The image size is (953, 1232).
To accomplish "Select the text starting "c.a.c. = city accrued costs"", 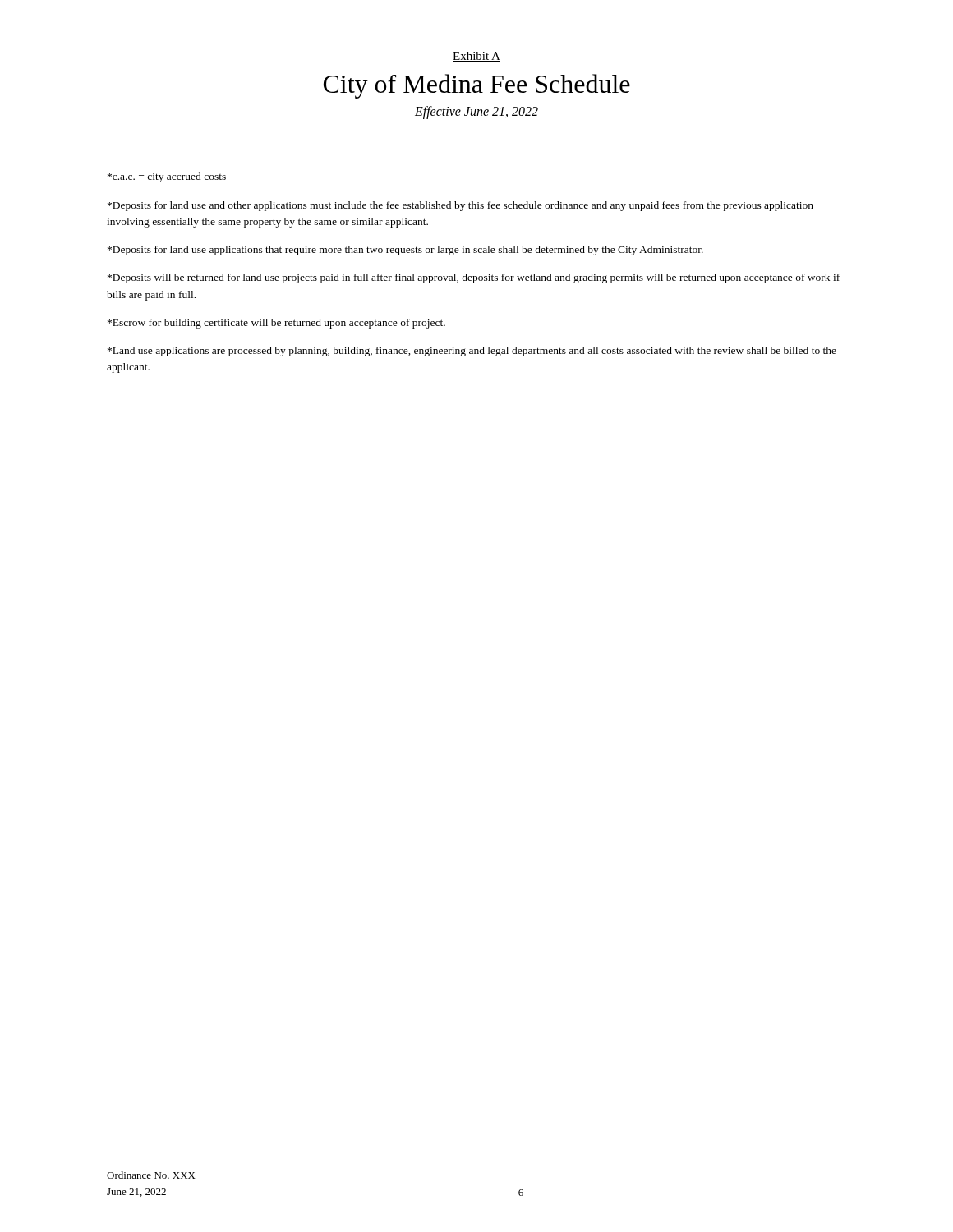I will 166,177.
